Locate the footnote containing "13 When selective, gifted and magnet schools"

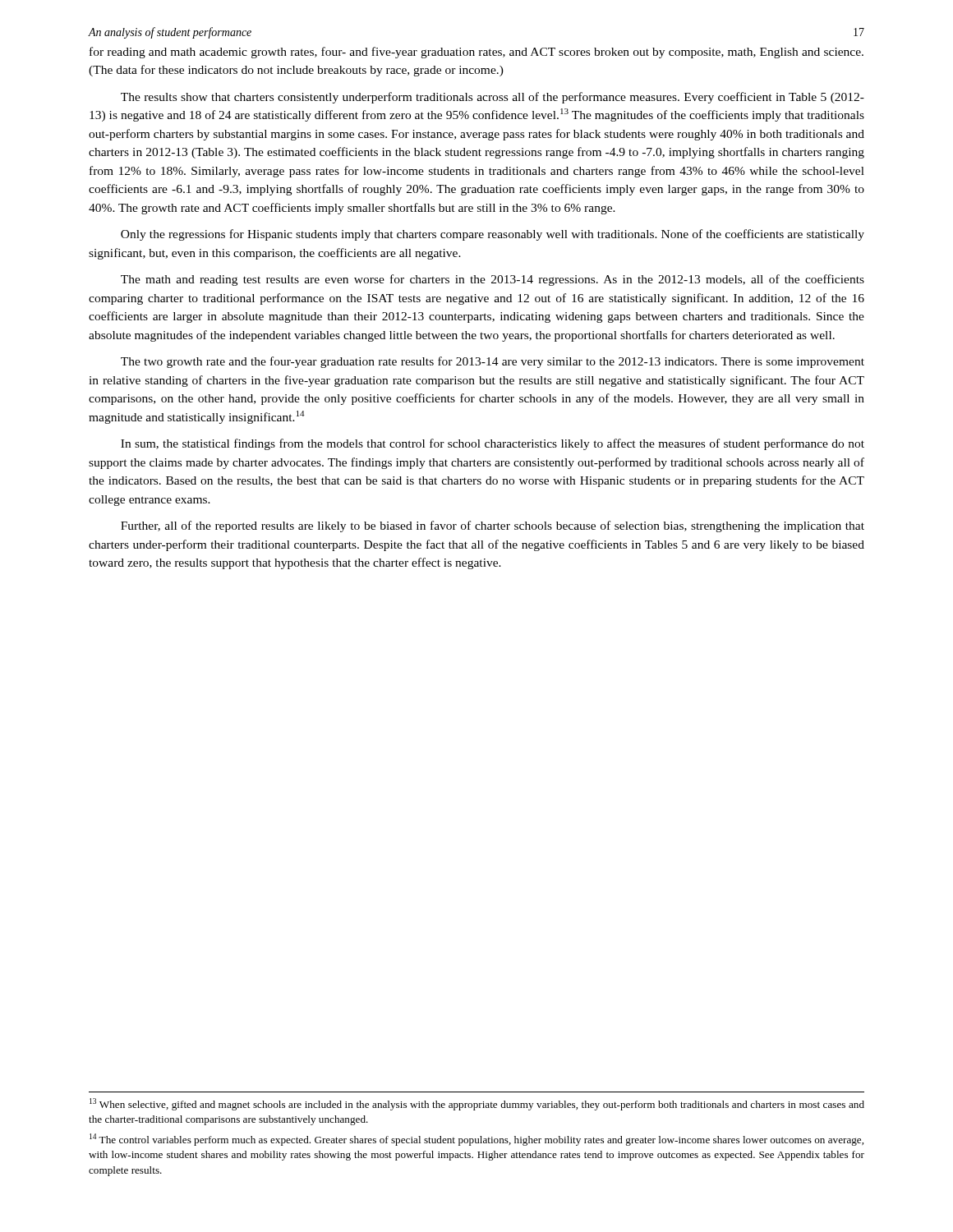click(x=476, y=1111)
